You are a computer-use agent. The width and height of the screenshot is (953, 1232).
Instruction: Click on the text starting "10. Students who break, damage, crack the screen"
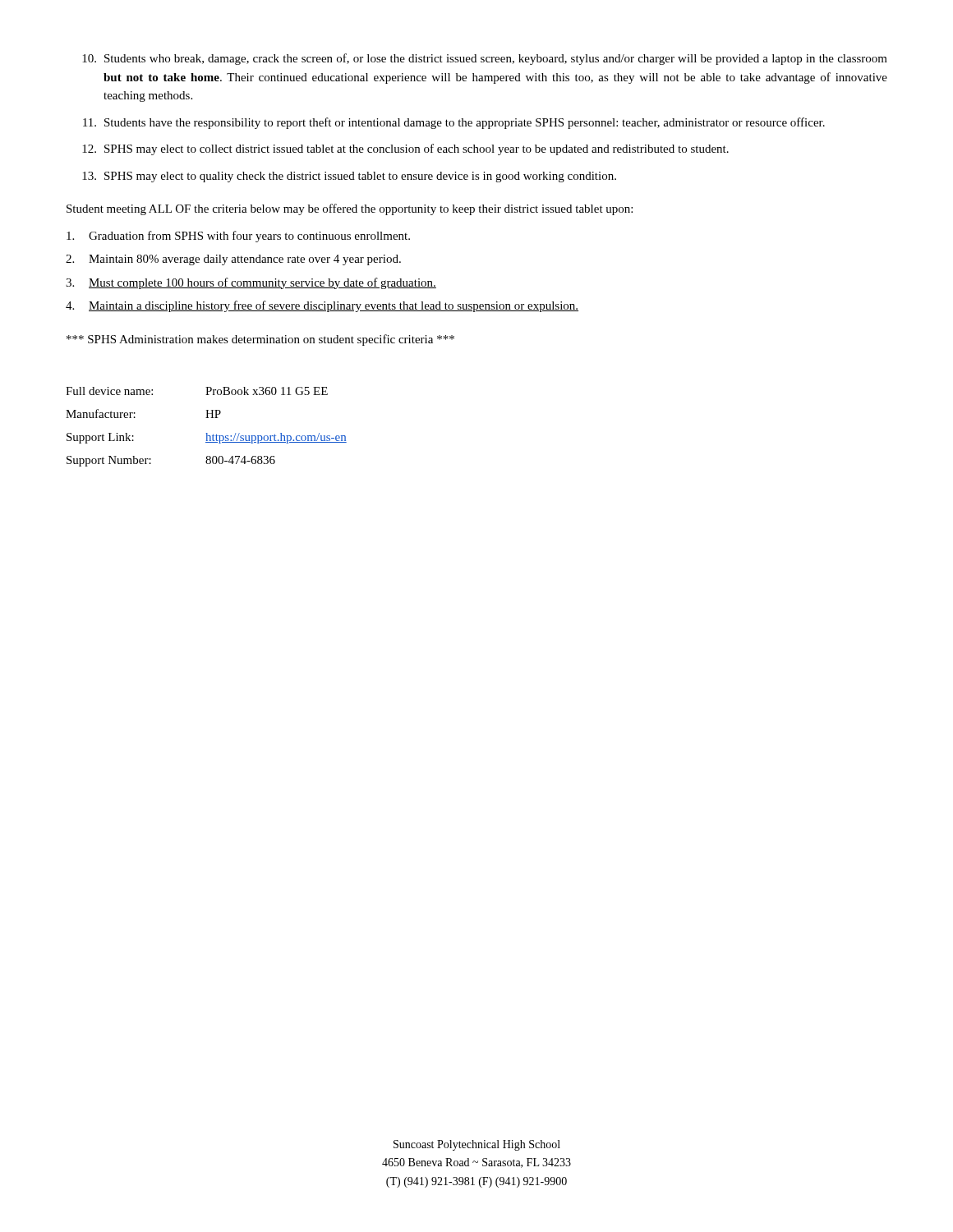tap(476, 77)
